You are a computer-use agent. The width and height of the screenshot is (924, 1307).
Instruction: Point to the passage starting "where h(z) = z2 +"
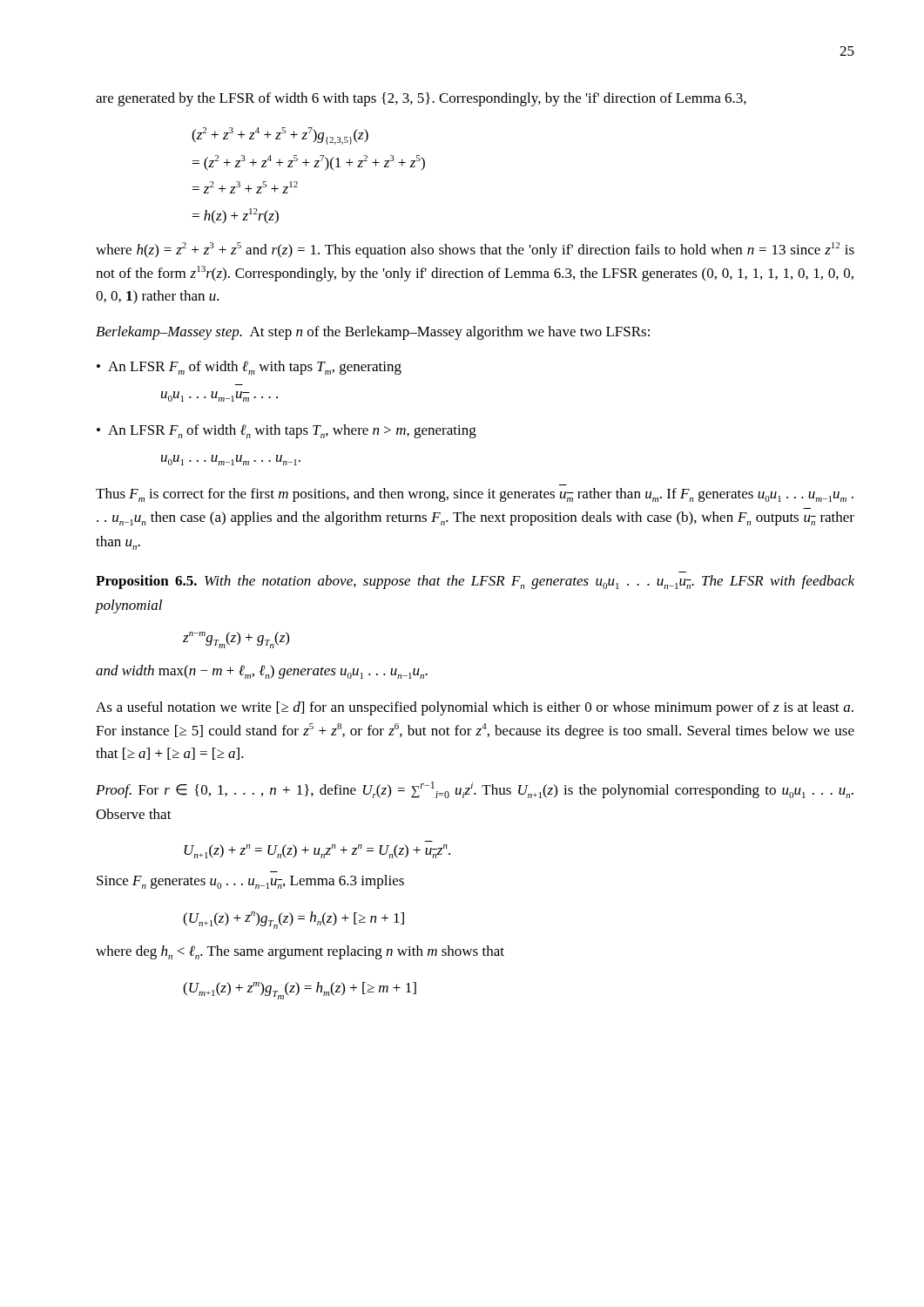pyautogui.click(x=475, y=273)
